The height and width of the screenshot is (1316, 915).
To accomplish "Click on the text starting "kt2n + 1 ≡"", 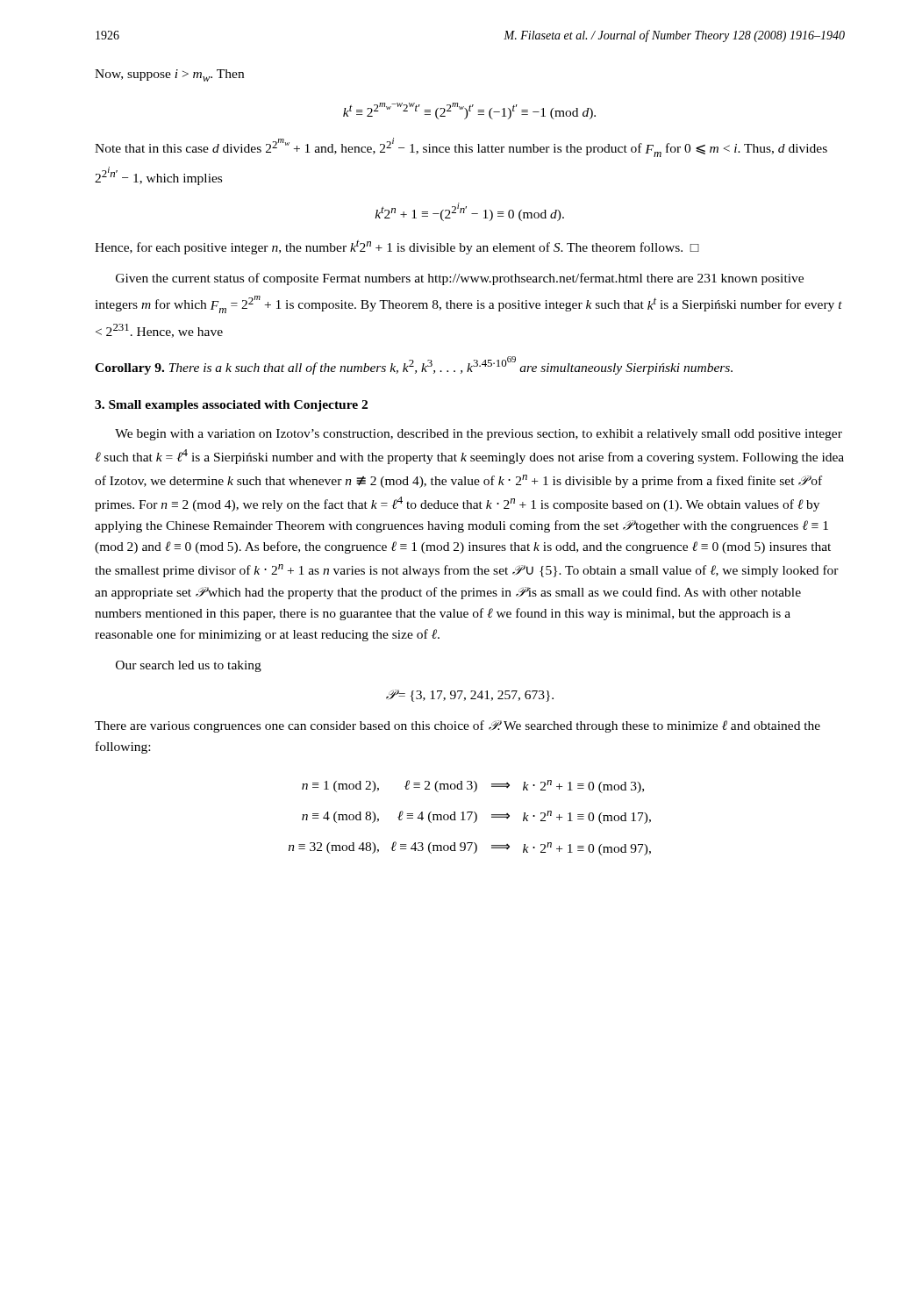I will (470, 211).
